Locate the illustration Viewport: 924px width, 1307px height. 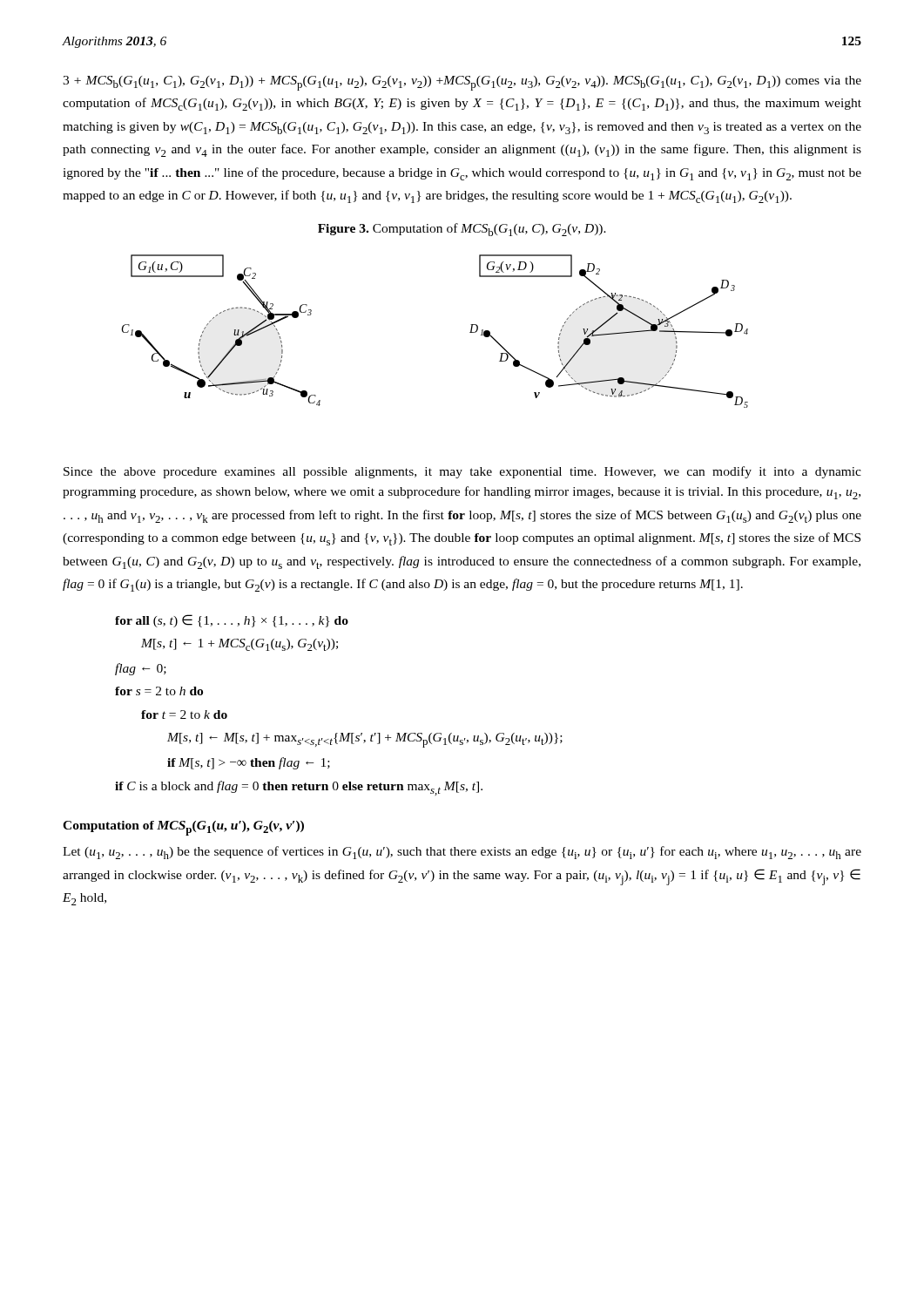(462, 347)
